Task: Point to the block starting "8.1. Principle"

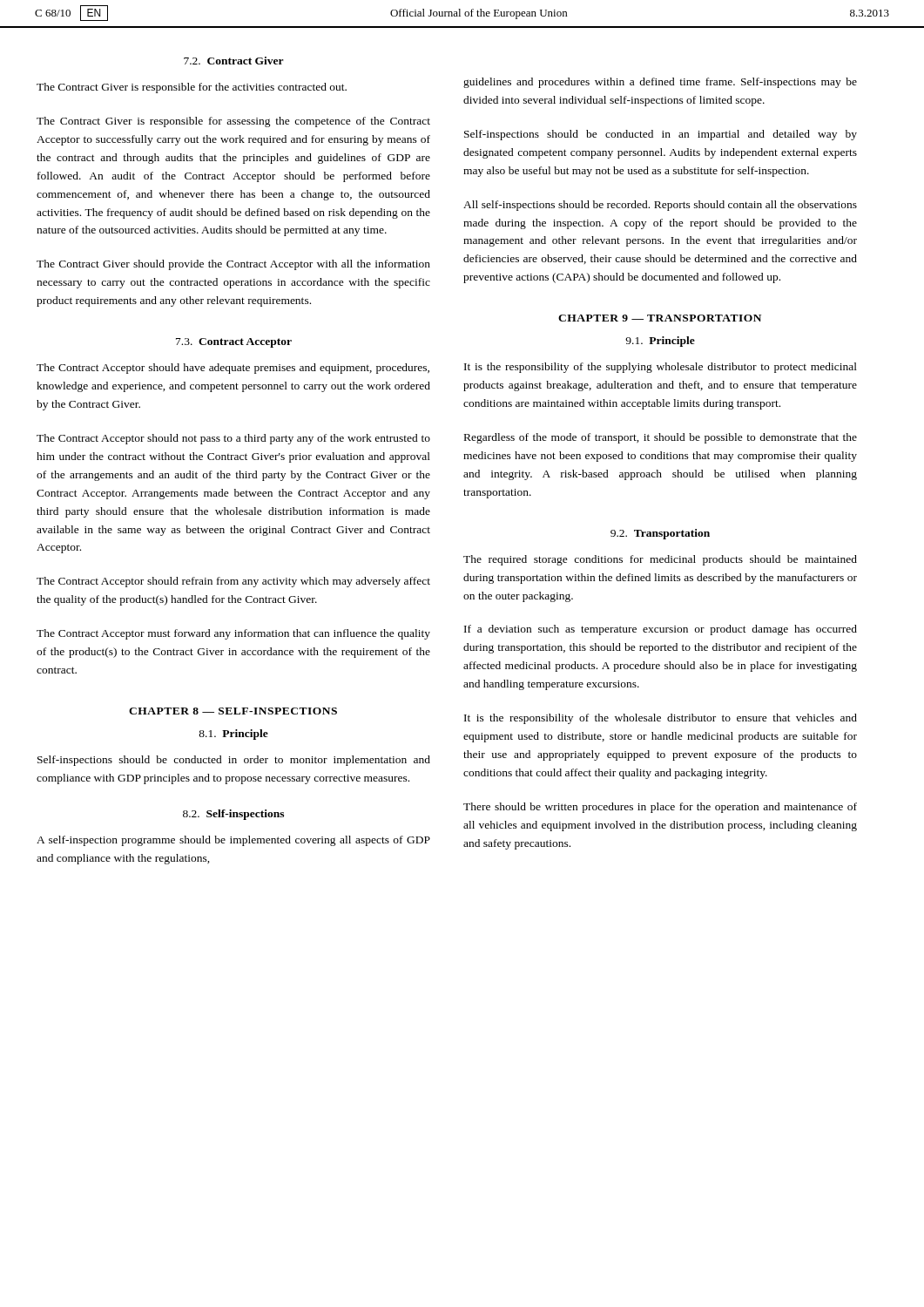Action: (x=233, y=733)
